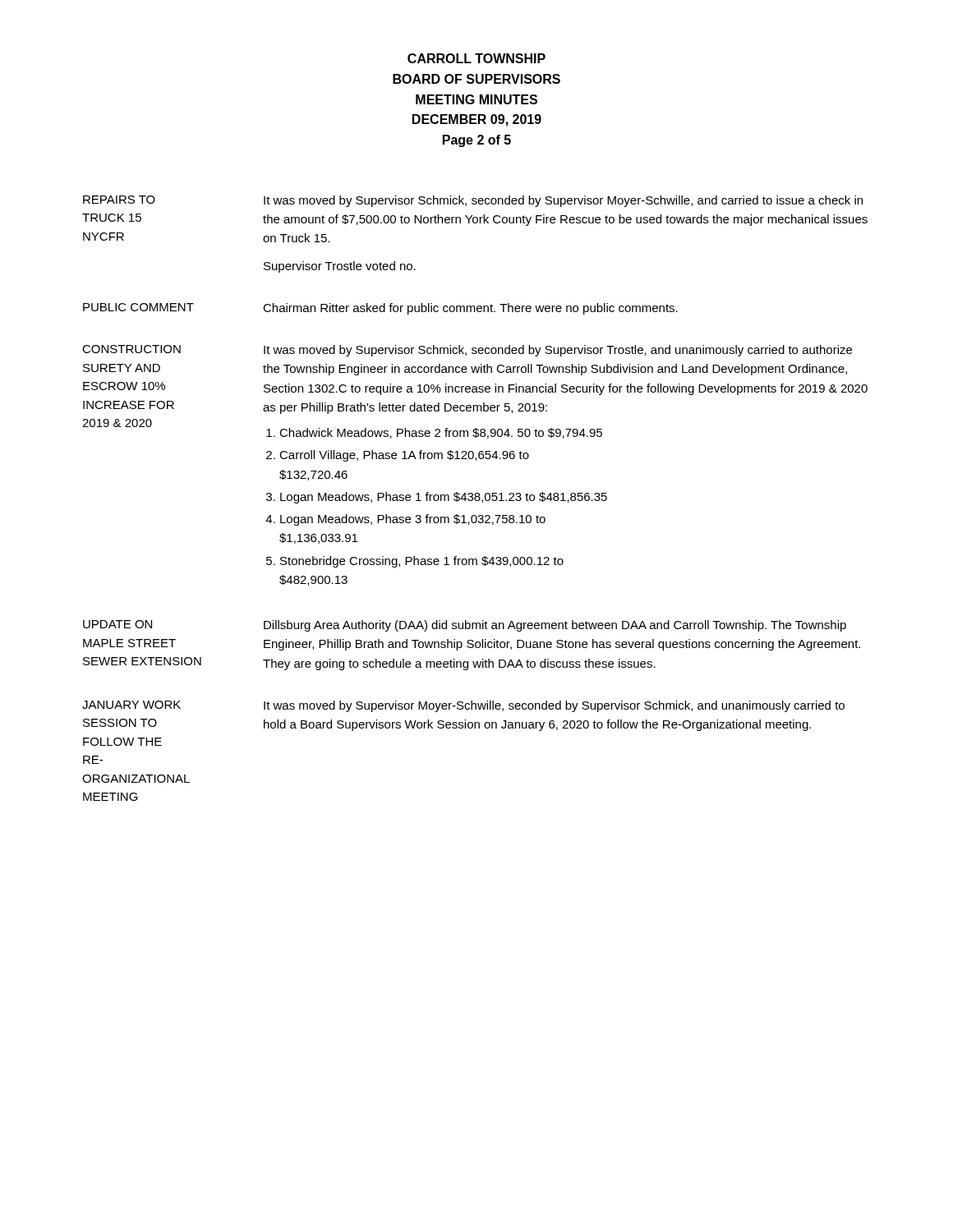
Task: Find the text block starting "UPDATE ONMAPLE STREETSEWER EXTENSION"
Action: tap(142, 642)
